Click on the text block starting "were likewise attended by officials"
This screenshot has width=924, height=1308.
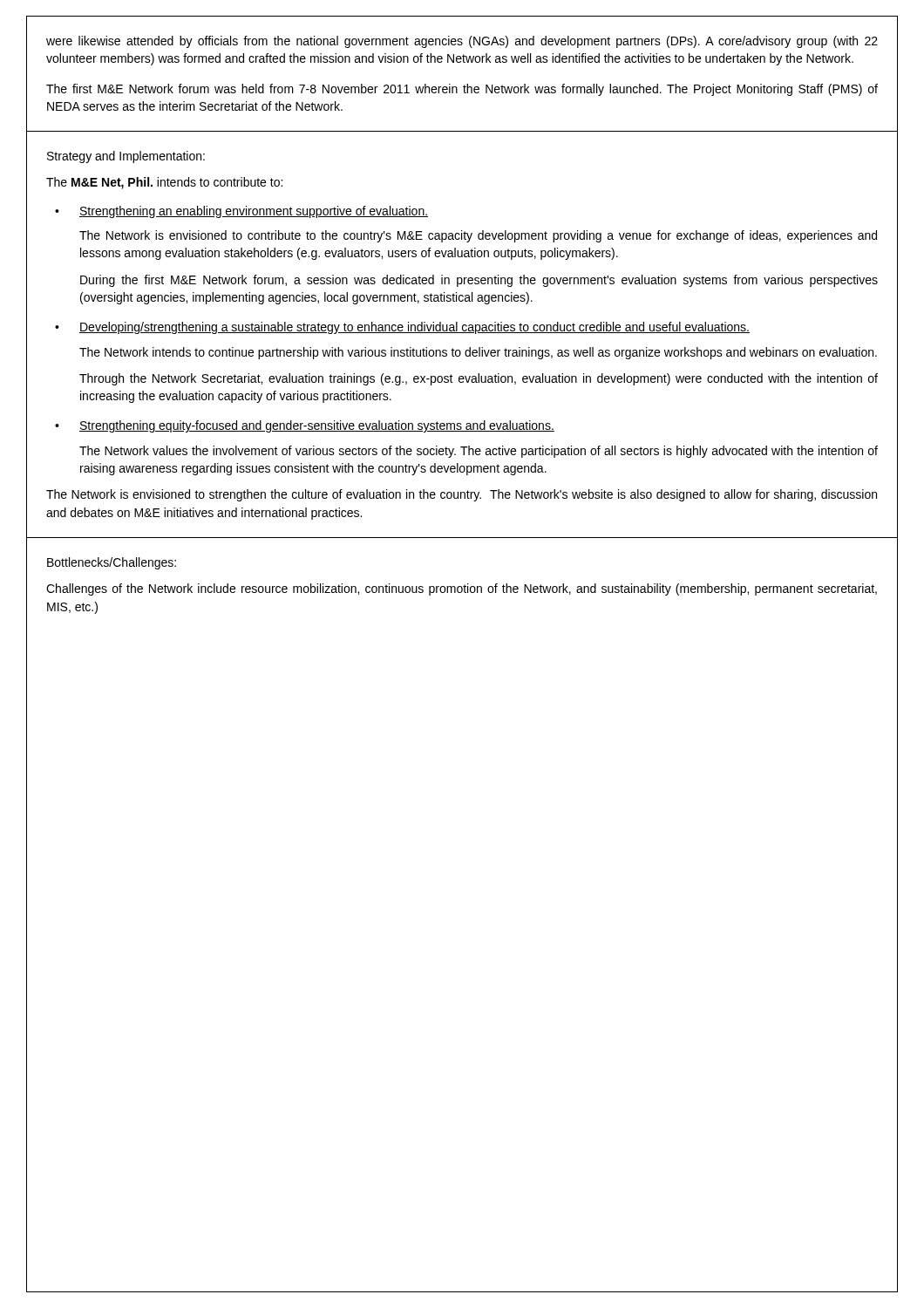click(x=462, y=74)
